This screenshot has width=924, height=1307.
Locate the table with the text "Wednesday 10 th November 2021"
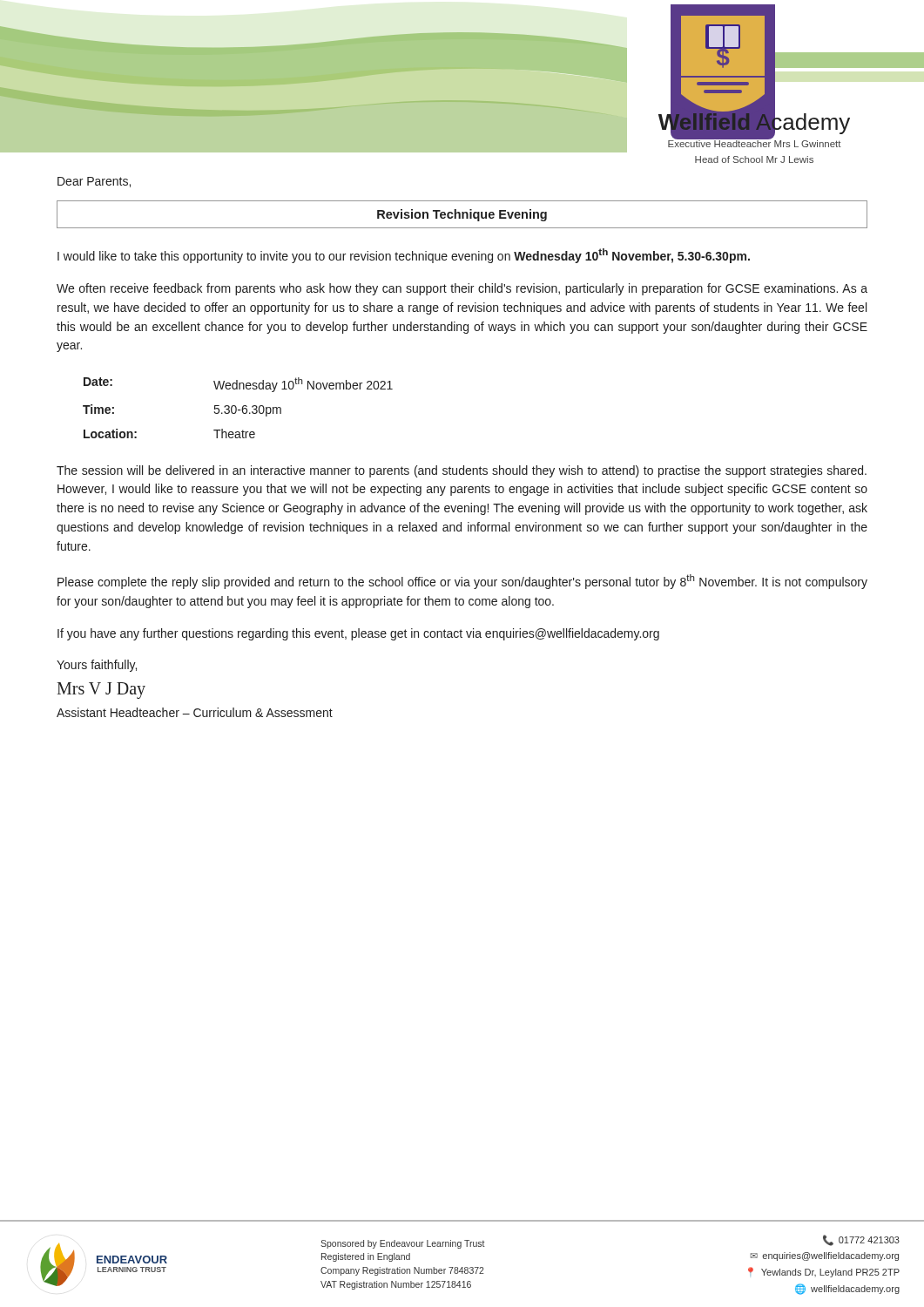point(462,408)
